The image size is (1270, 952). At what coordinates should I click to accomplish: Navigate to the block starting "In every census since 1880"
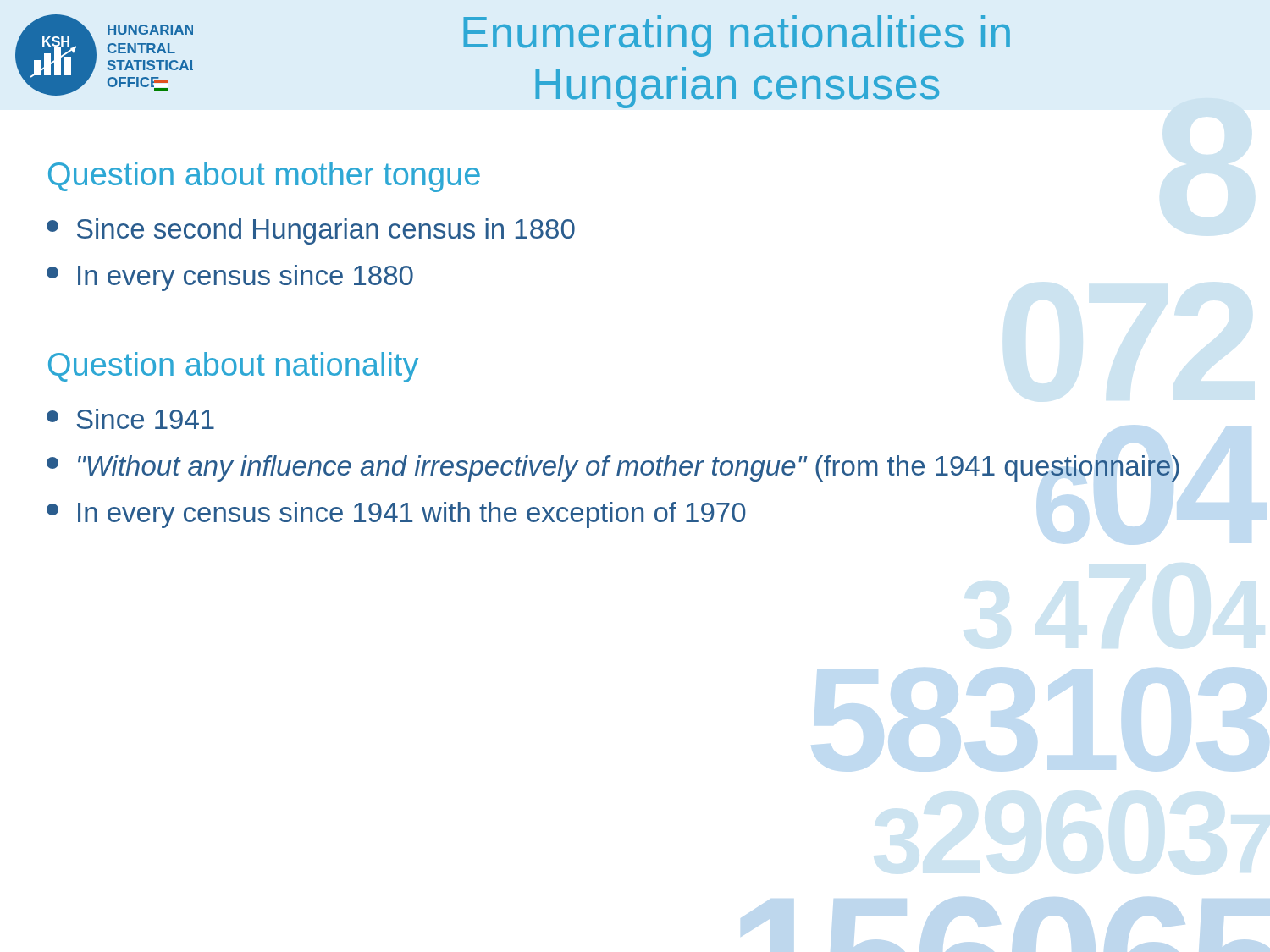coord(230,276)
